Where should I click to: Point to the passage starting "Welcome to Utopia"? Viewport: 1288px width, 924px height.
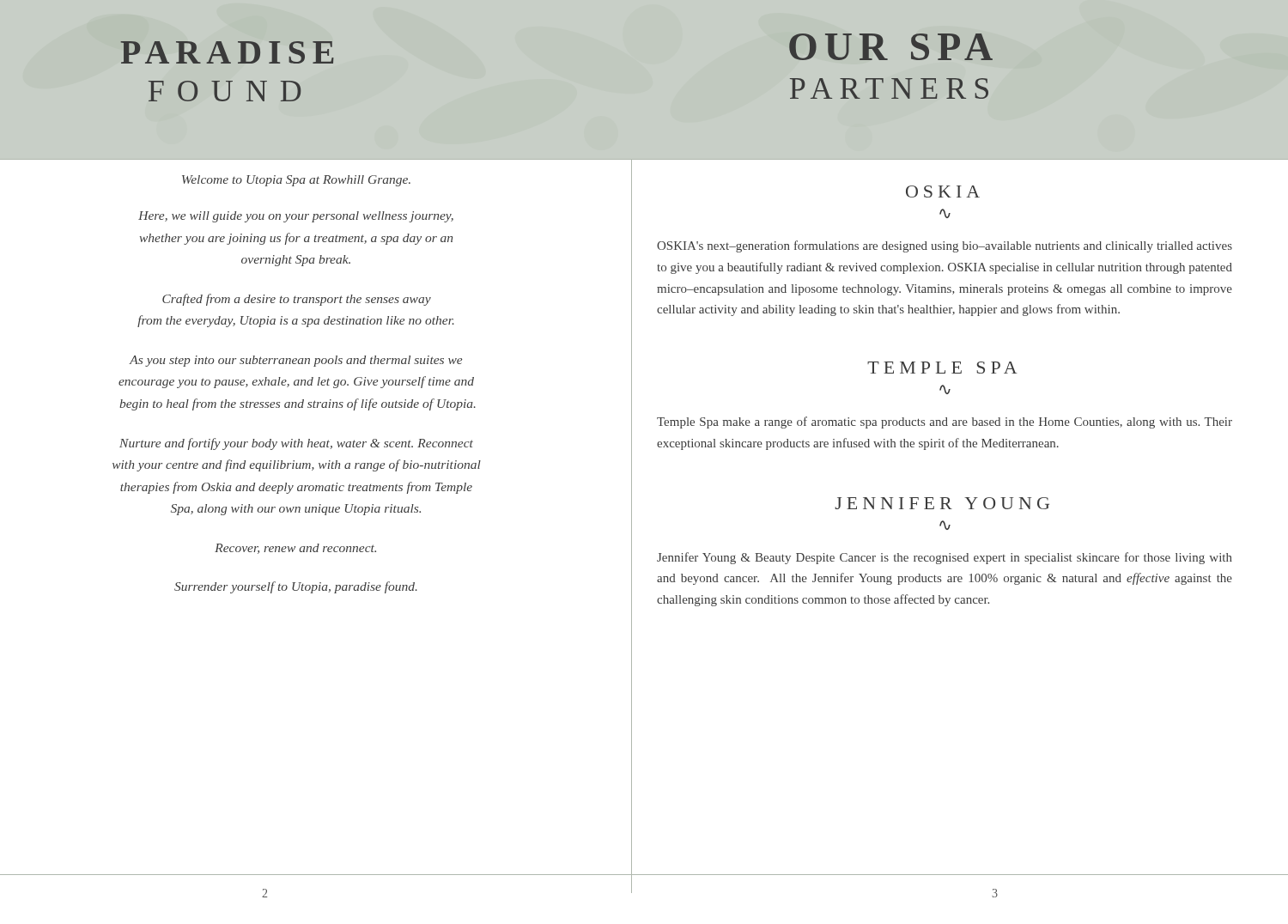[x=296, y=179]
